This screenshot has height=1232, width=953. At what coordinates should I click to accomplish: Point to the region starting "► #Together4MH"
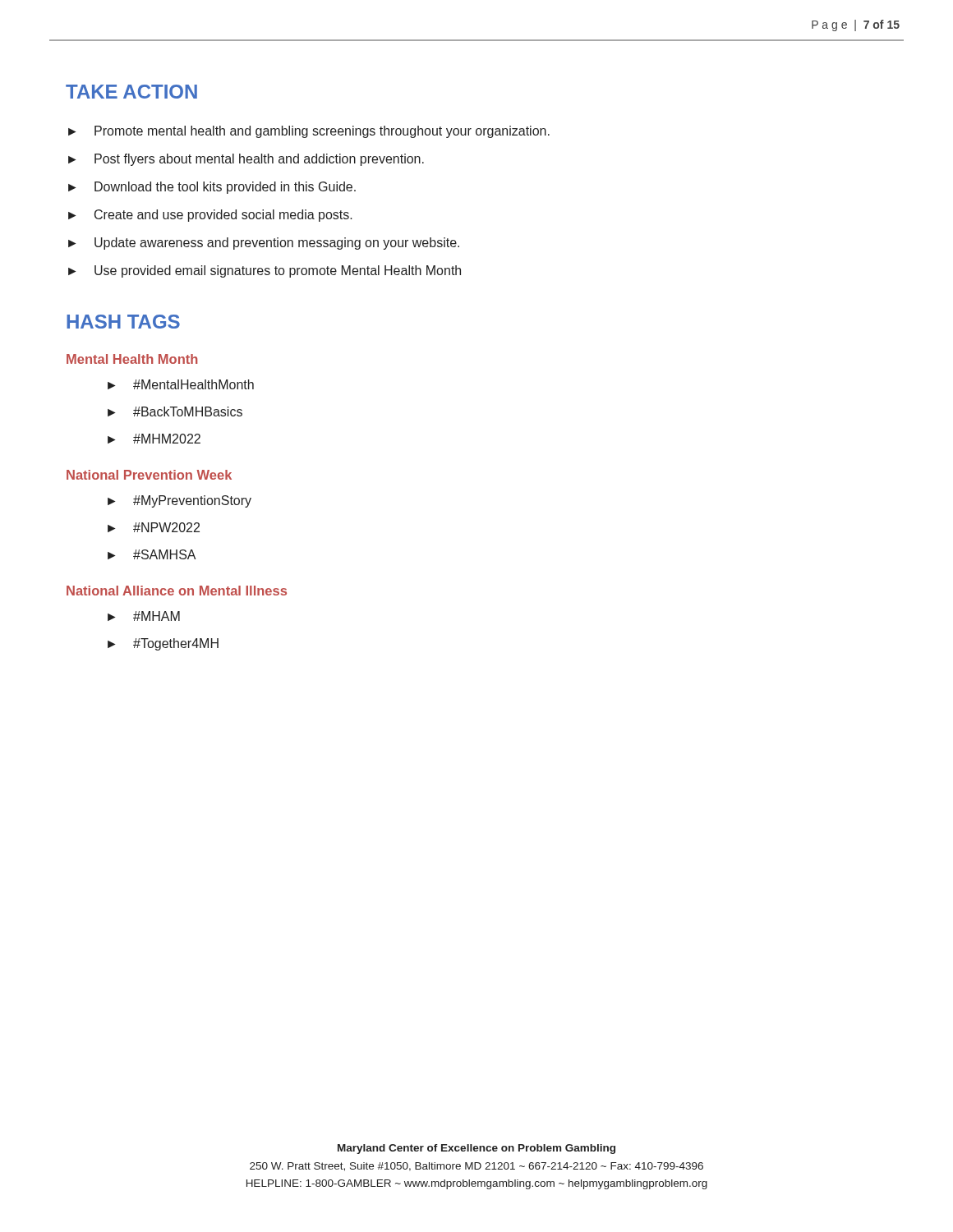click(162, 644)
